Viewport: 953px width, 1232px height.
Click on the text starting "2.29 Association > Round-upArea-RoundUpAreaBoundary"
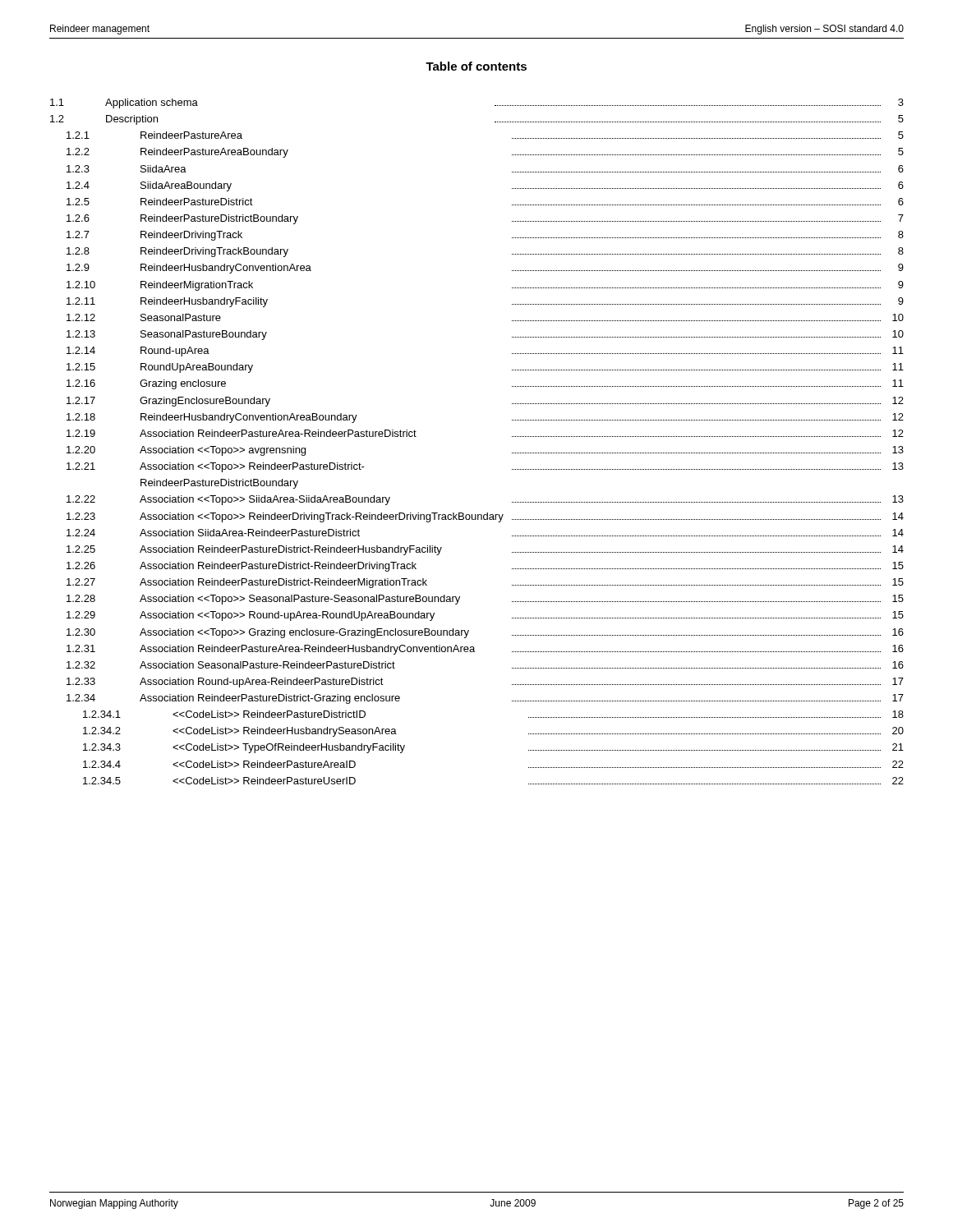(78, 616)
